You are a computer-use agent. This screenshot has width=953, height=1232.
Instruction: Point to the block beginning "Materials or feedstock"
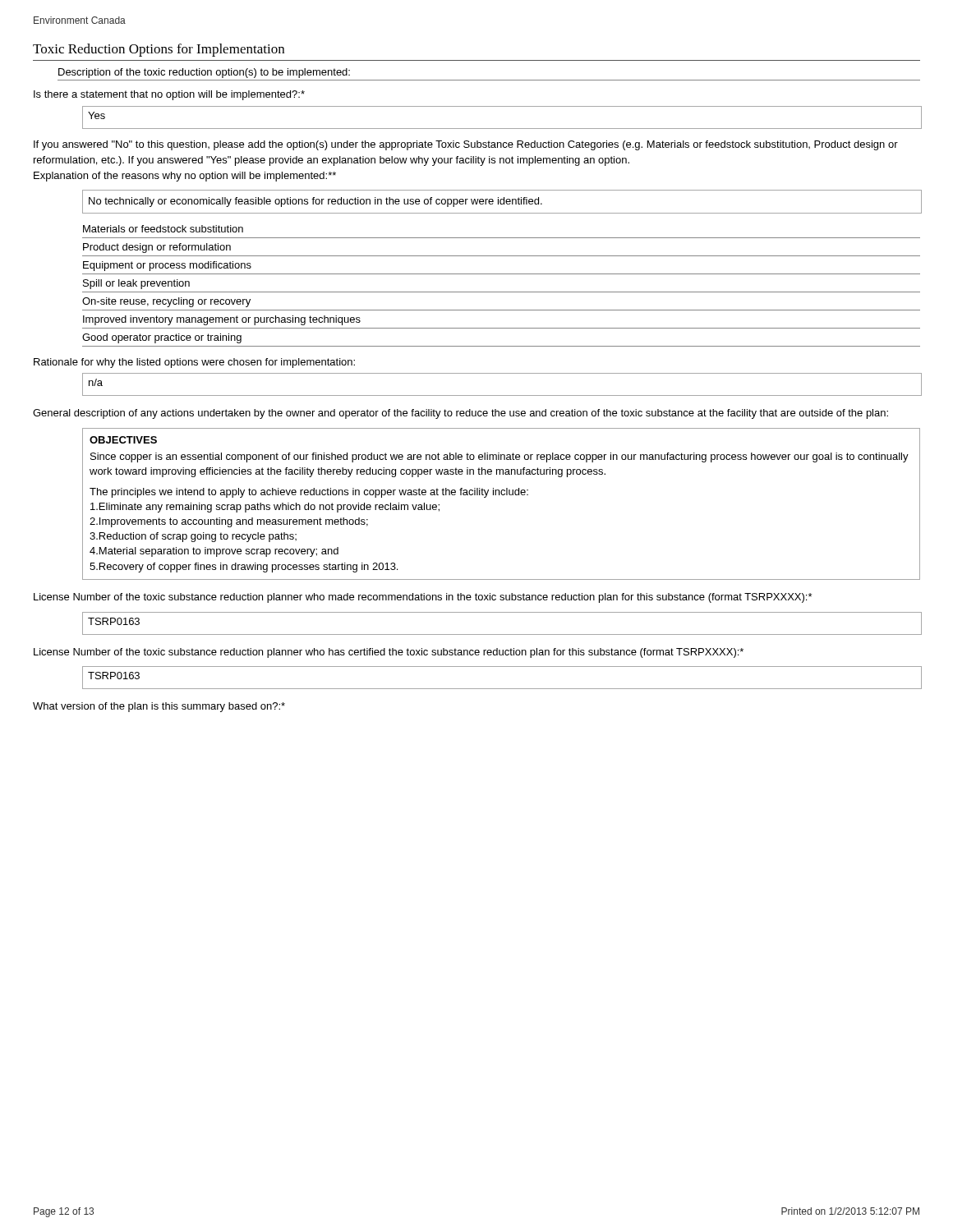(x=163, y=228)
